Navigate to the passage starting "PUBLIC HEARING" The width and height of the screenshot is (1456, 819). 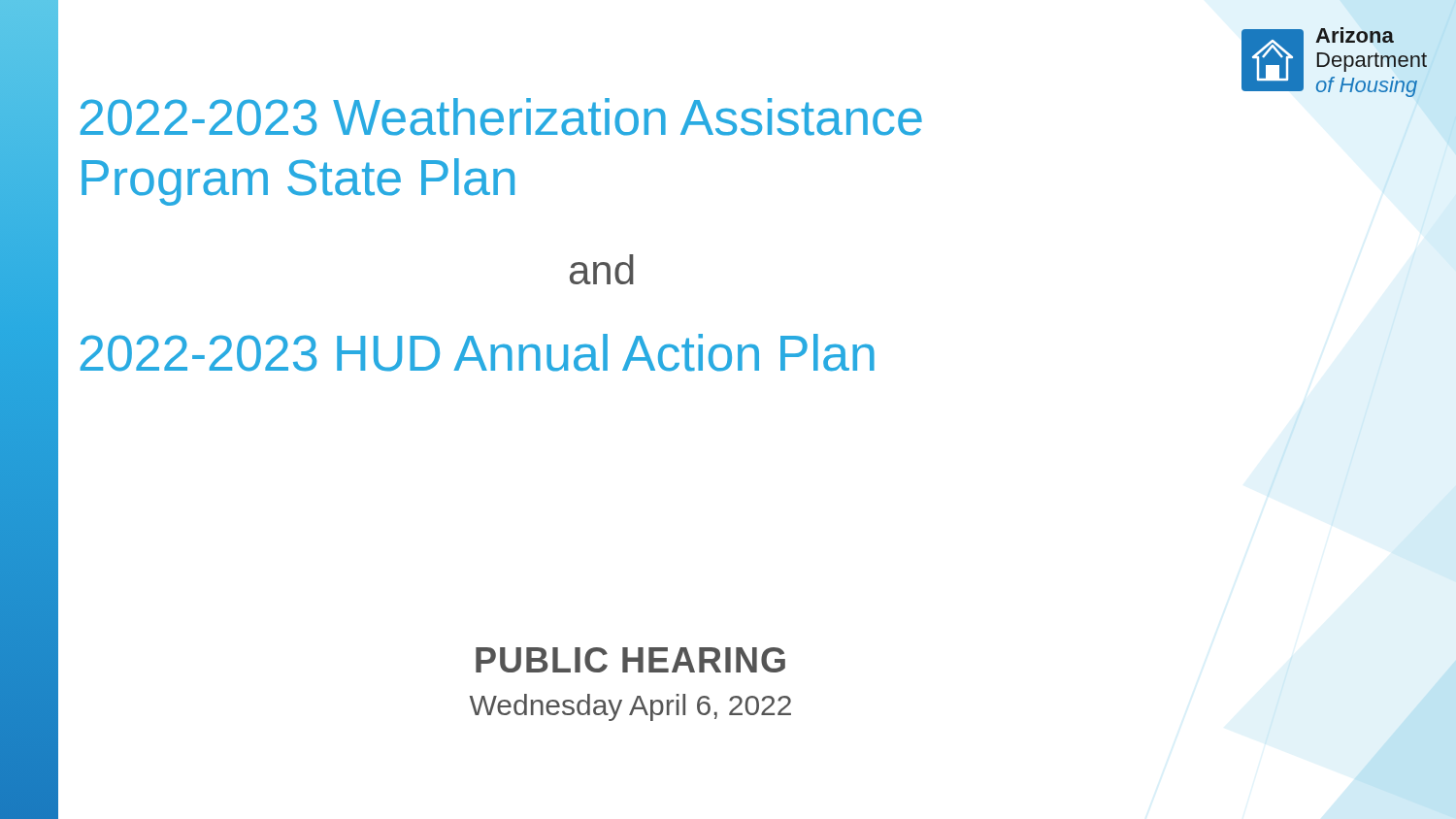(x=631, y=660)
